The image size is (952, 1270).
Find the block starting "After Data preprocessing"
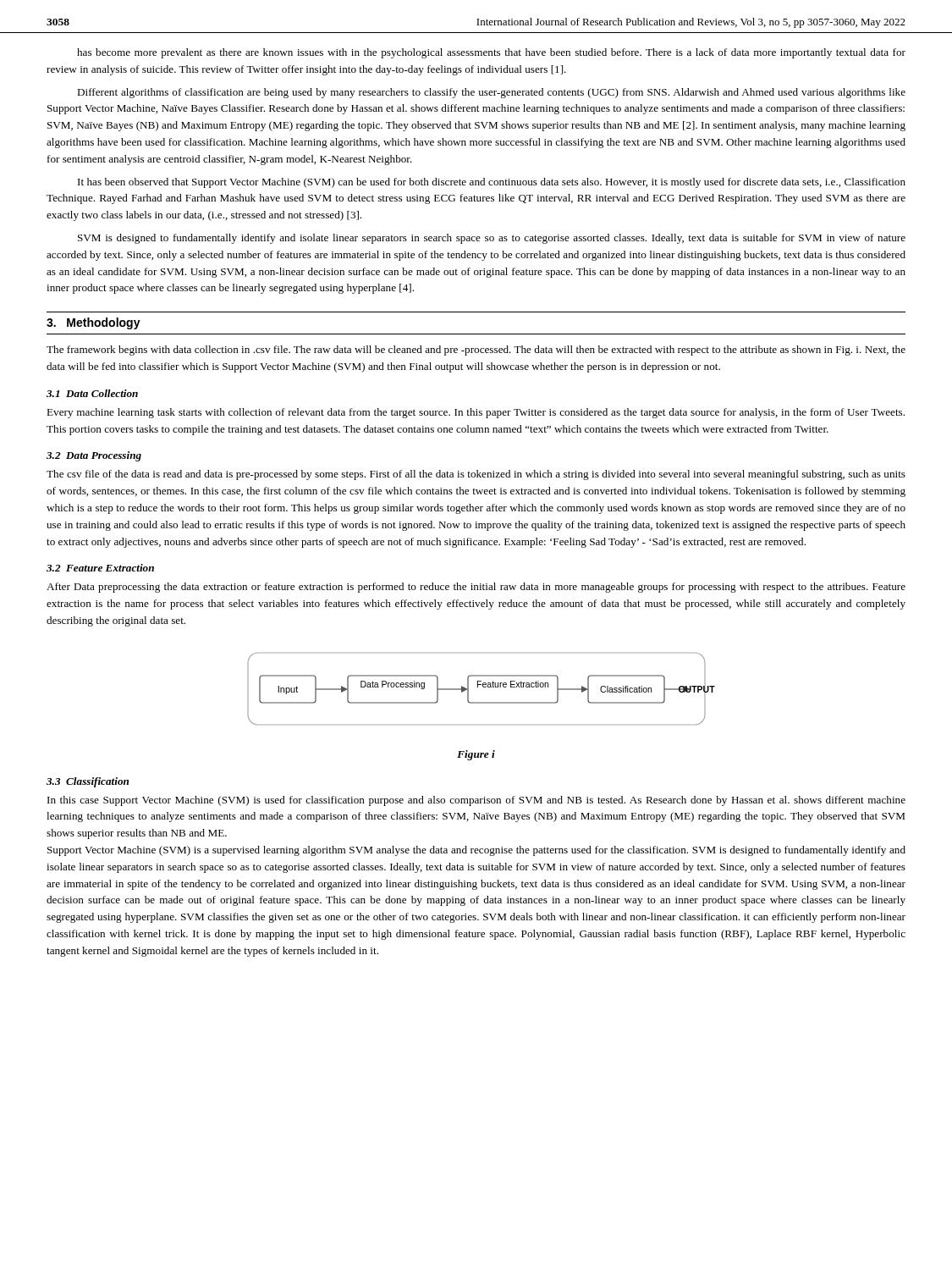[x=476, y=604]
